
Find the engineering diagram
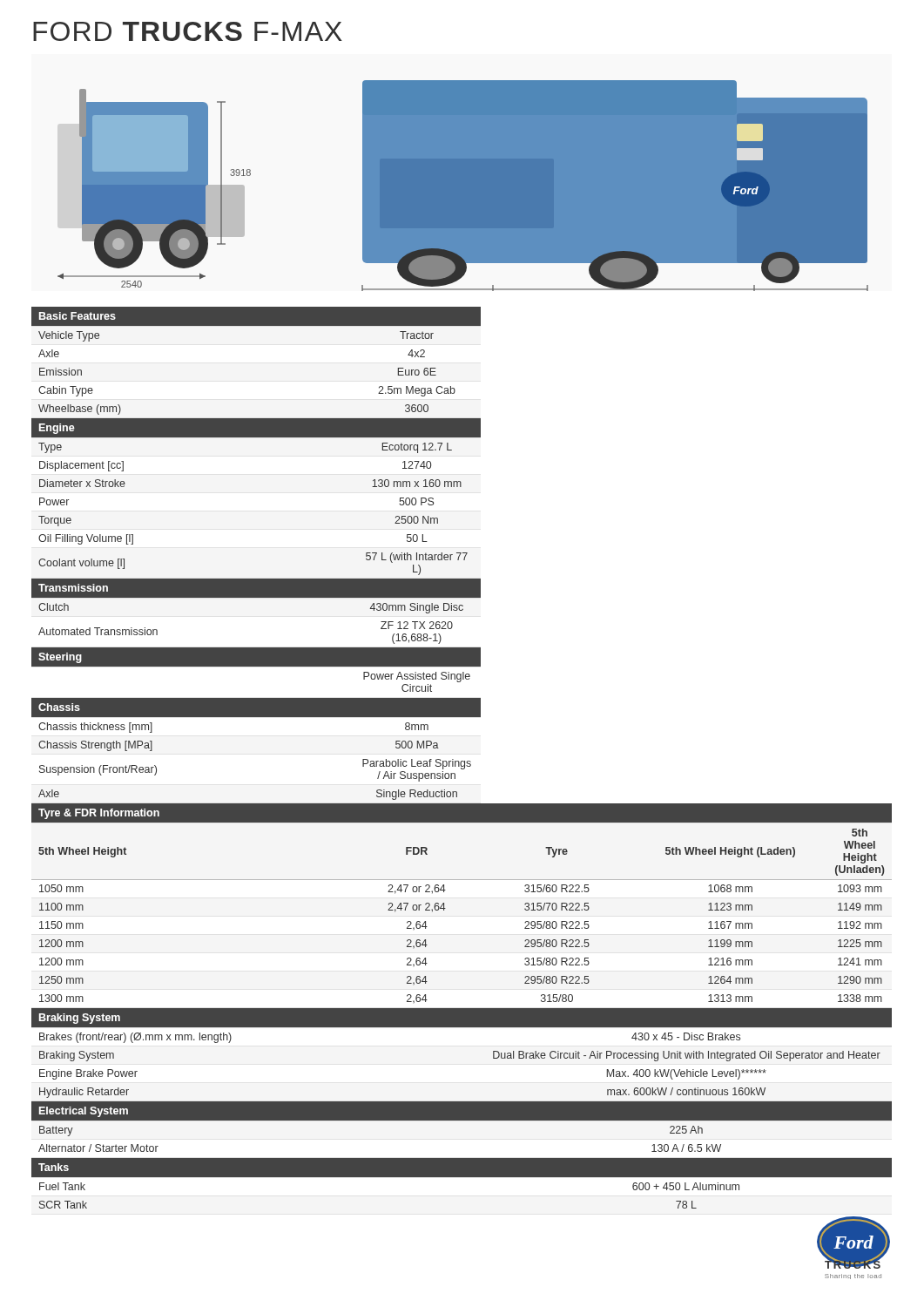pos(462,173)
